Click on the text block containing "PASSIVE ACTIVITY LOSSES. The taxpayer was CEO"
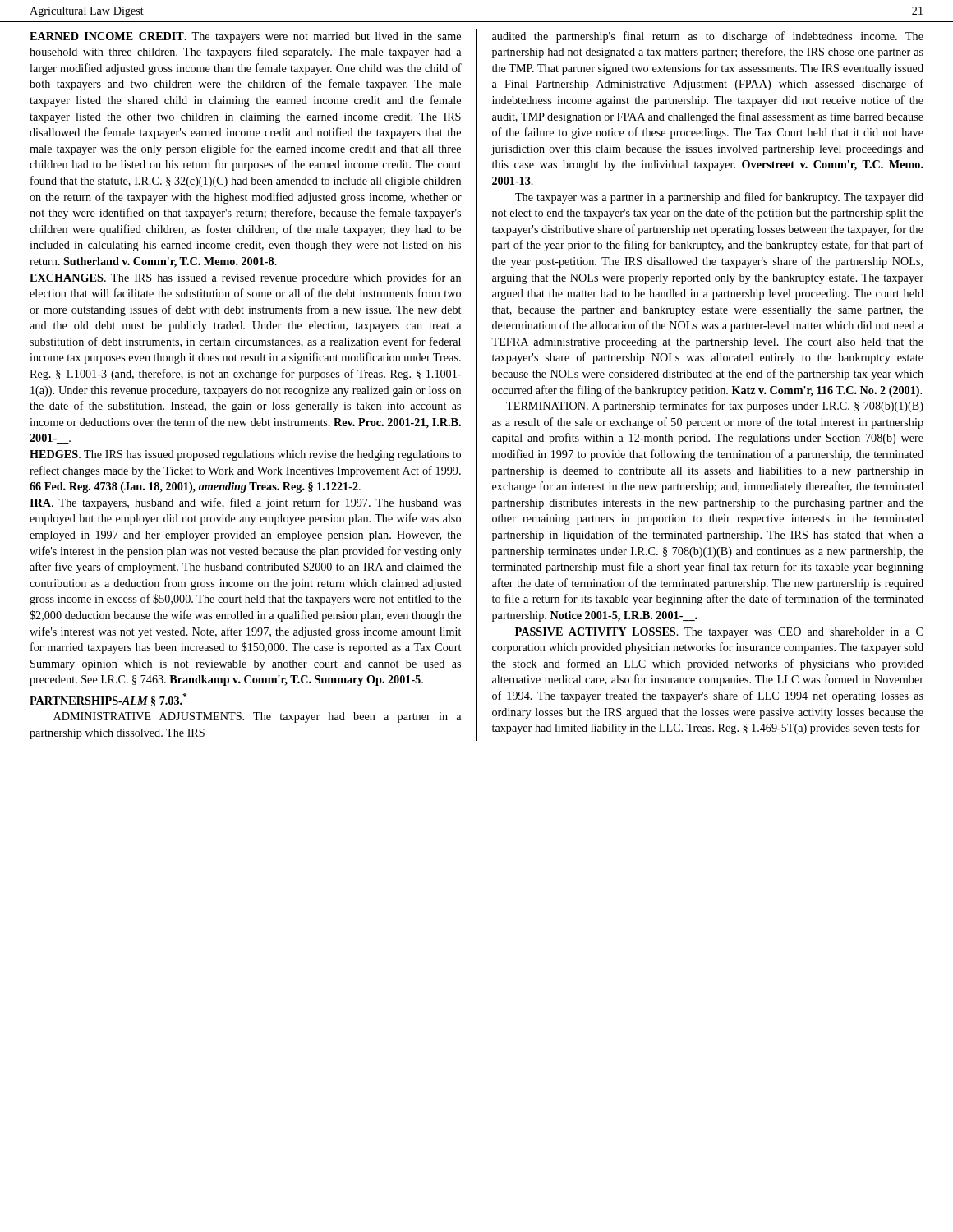Image resolution: width=953 pixels, height=1232 pixels. tap(708, 680)
